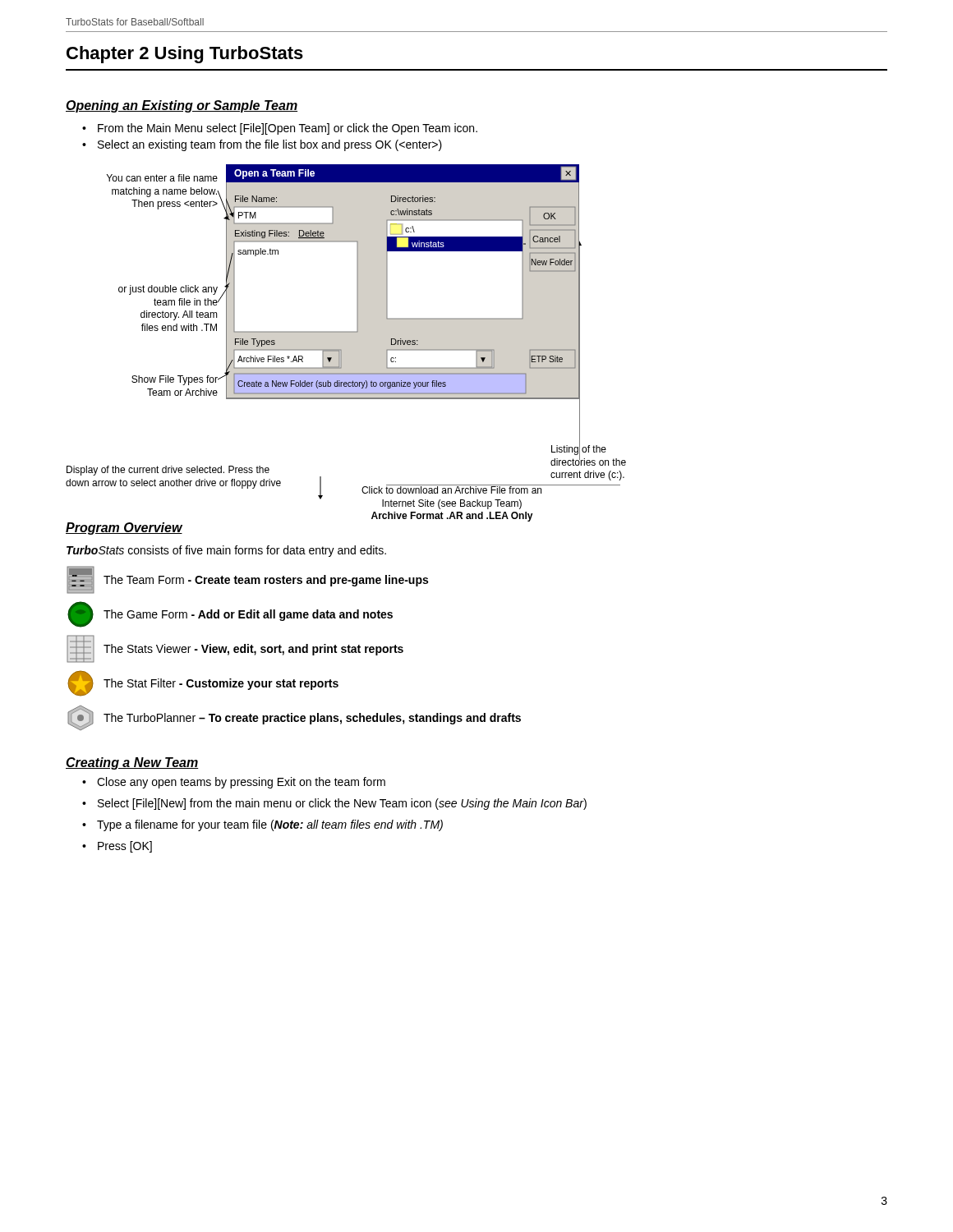
Task: Click on the list item containing "Type a filename for"
Action: (x=262, y=825)
